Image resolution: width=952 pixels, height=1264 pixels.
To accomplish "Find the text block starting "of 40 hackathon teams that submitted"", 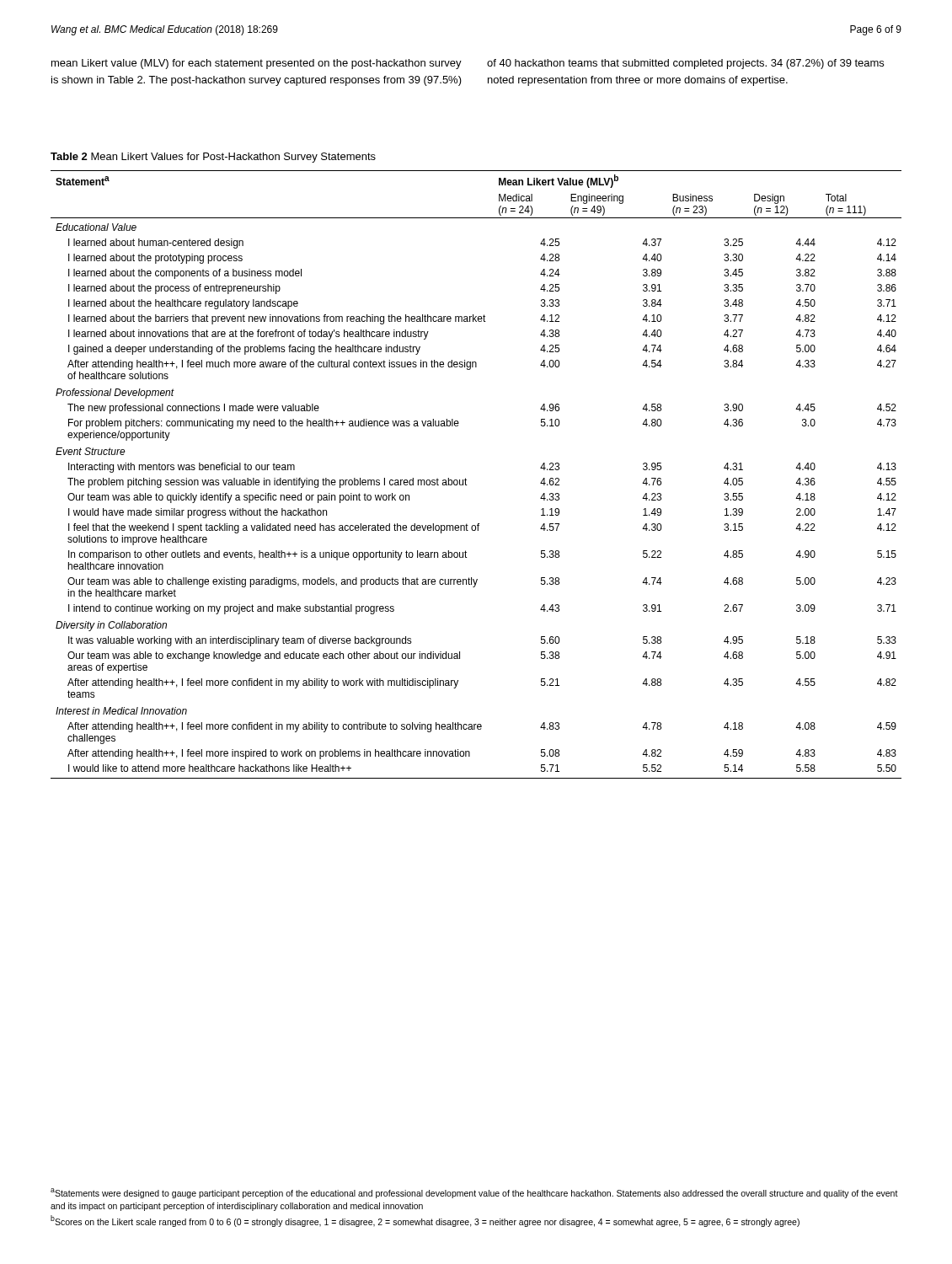I will click(686, 71).
